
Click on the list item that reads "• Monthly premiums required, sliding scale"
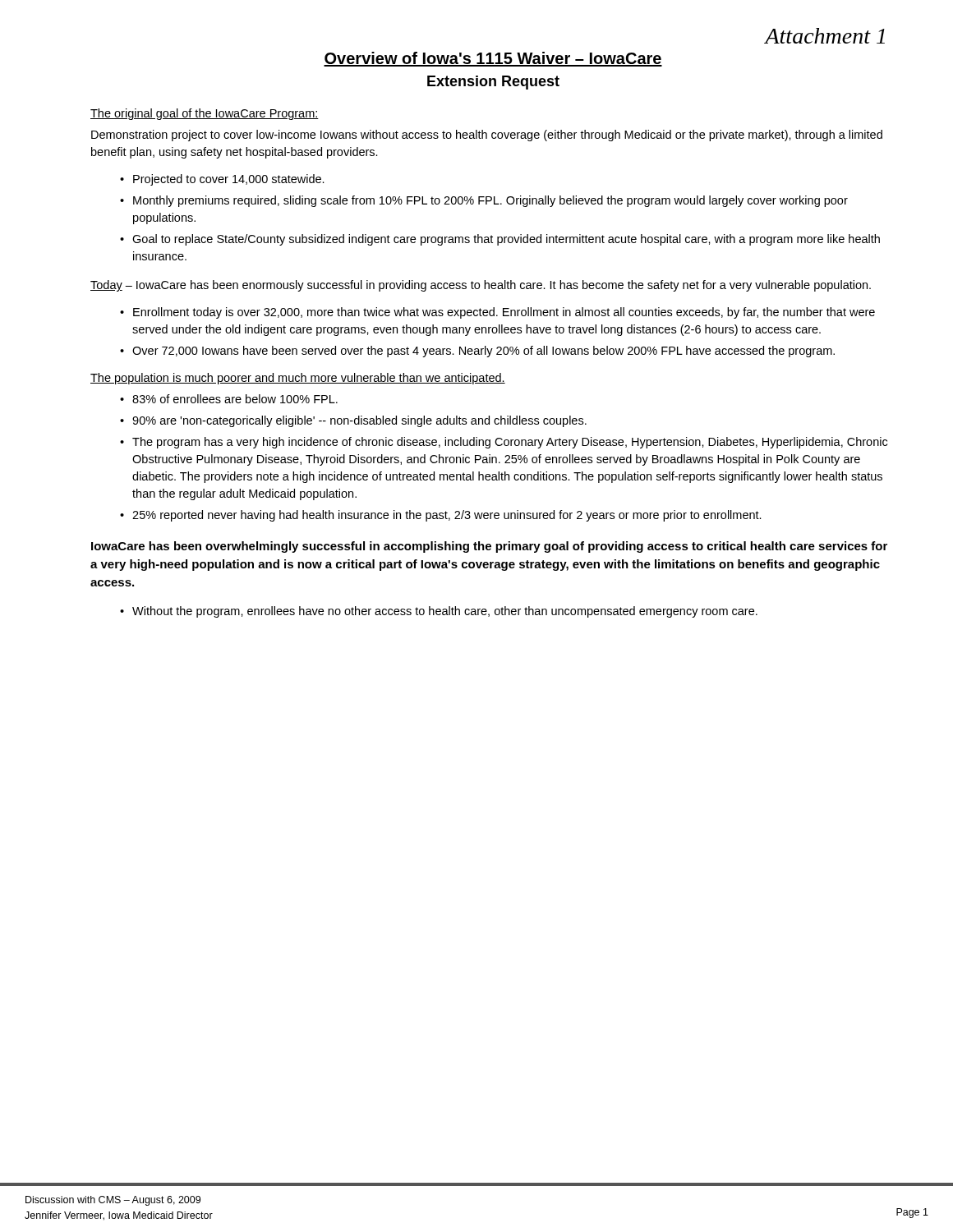tap(508, 210)
